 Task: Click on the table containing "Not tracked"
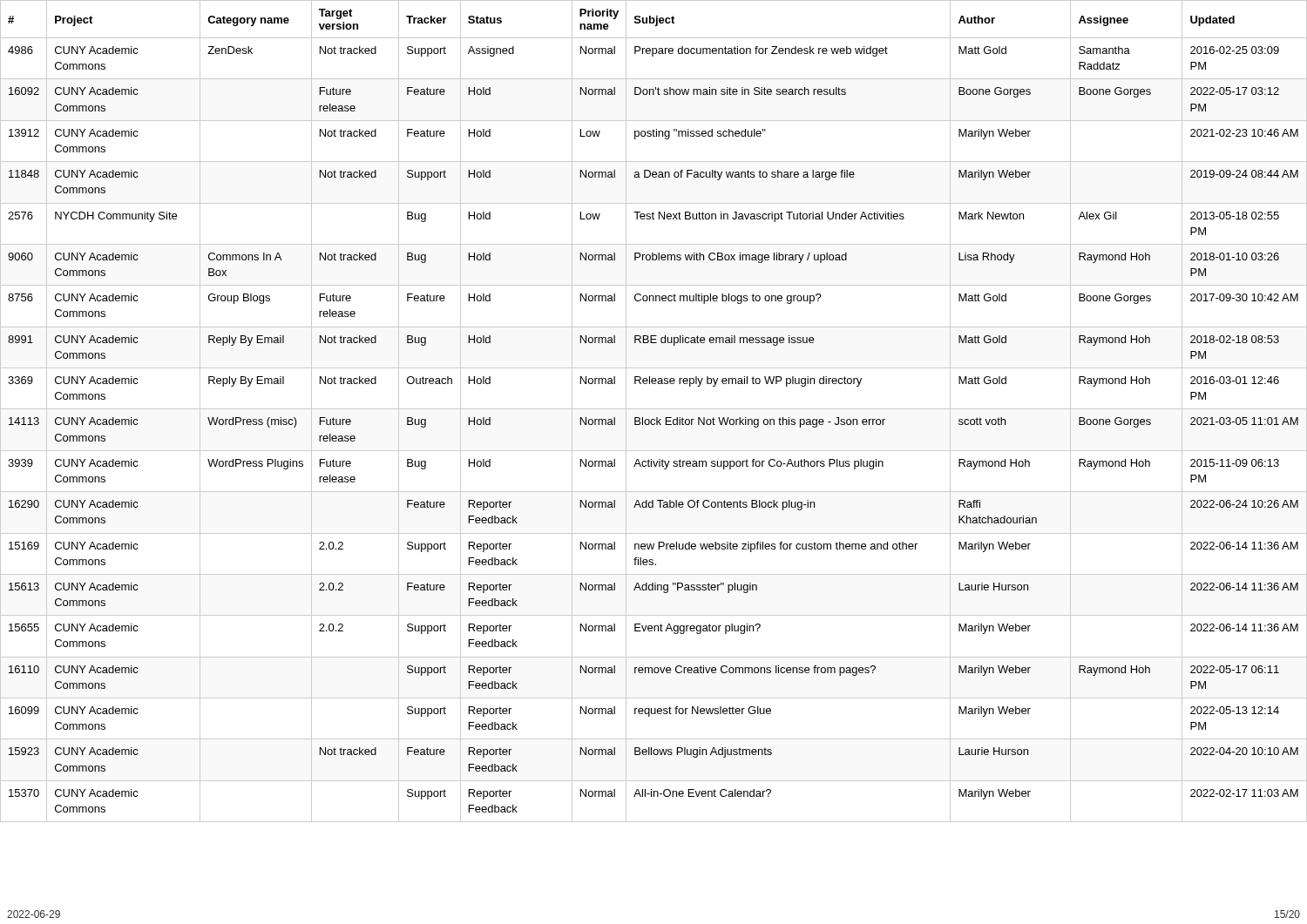(654, 449)
